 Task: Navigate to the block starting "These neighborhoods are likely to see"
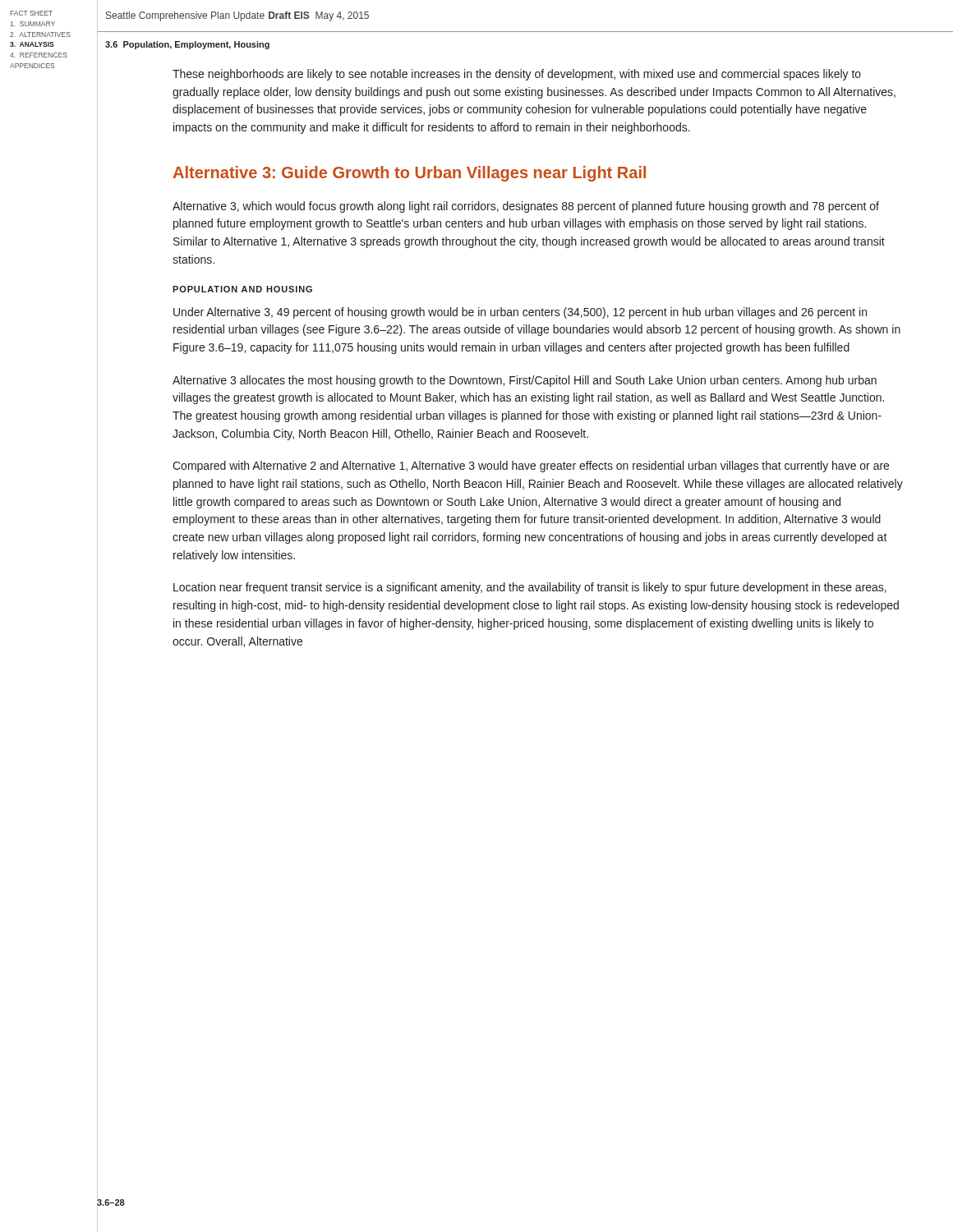(534, 101)
